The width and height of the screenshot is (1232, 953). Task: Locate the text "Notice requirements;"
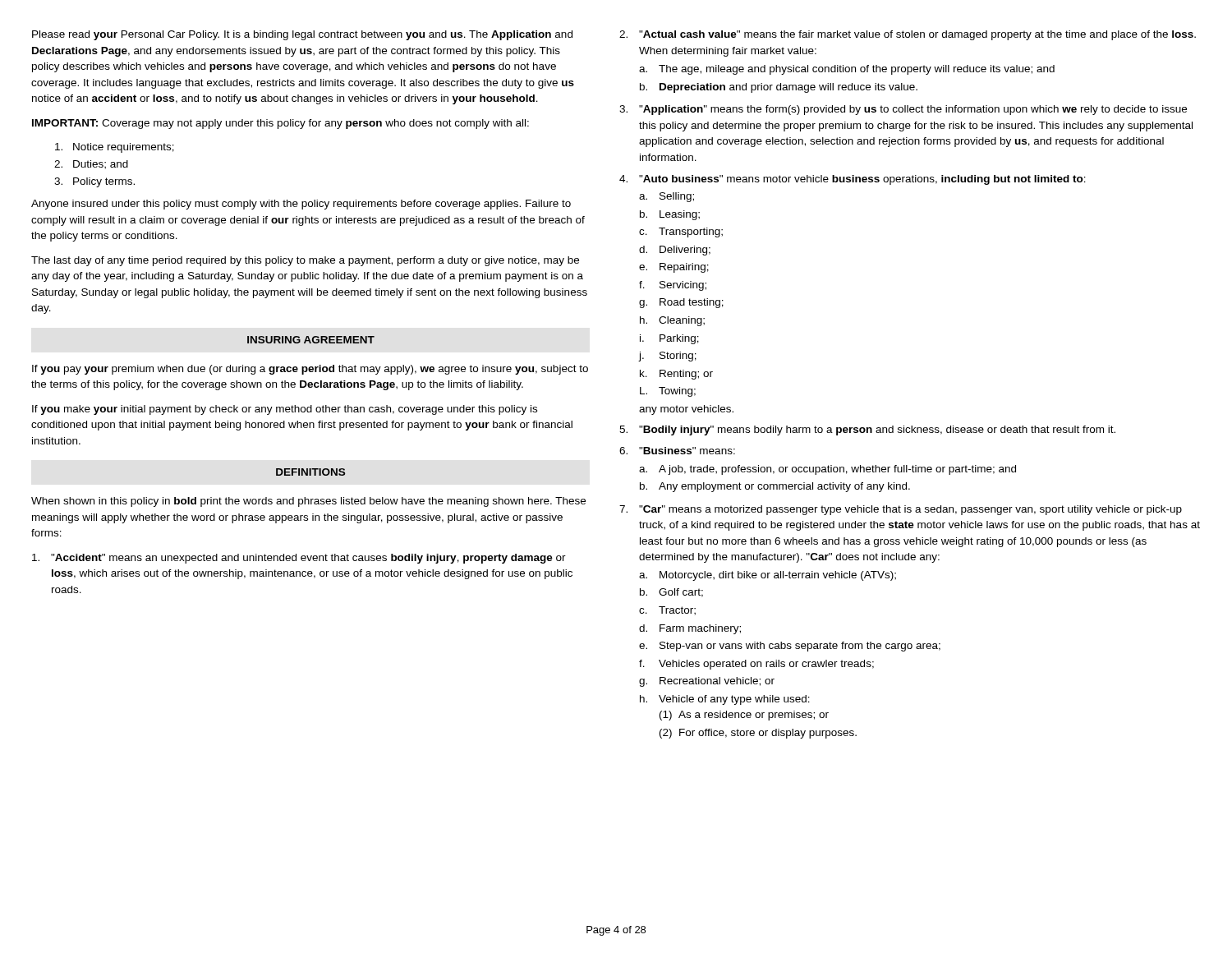pos(114,147)
